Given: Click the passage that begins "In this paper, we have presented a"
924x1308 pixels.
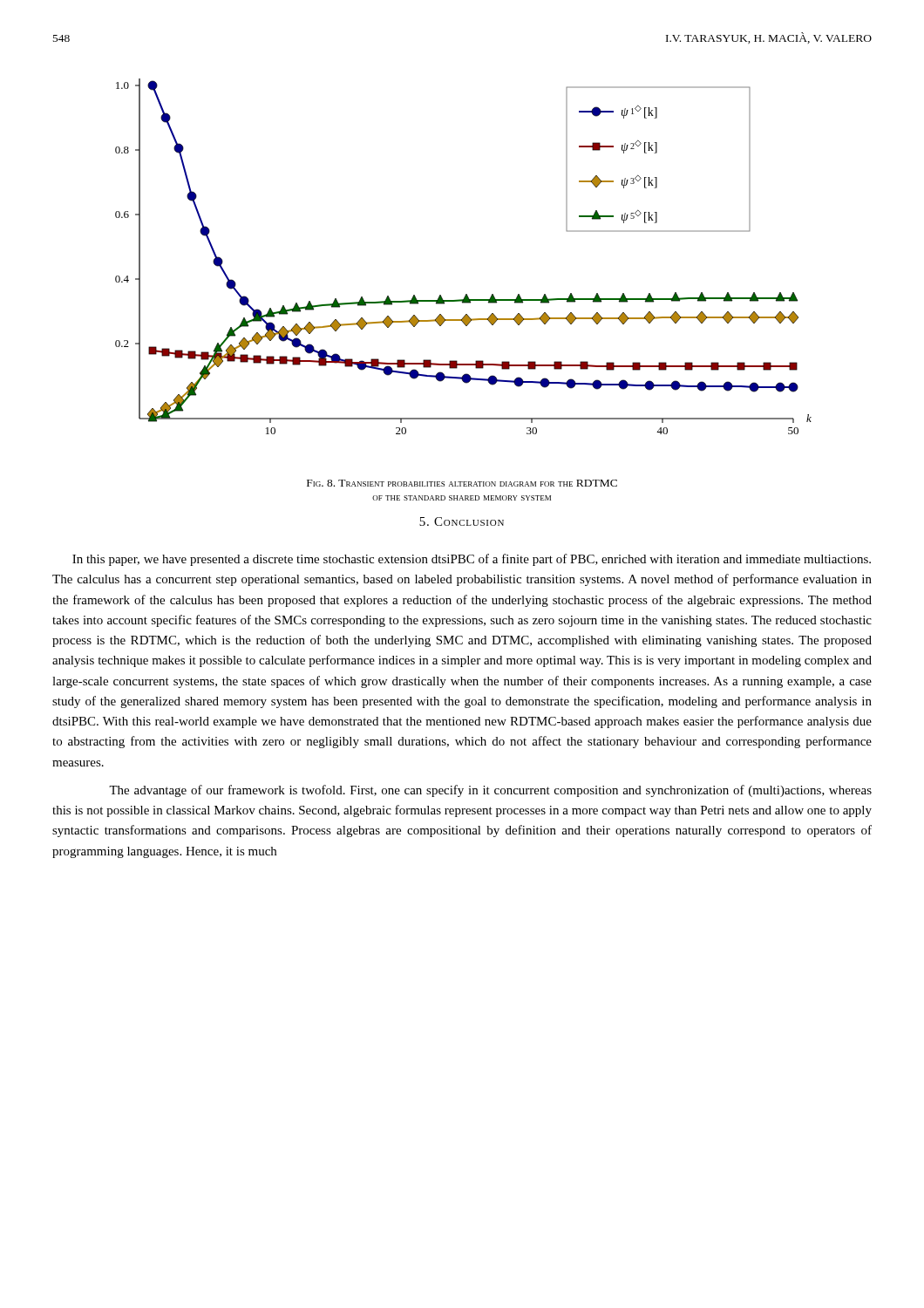Looking at the screenshot, I should [462, 705].
